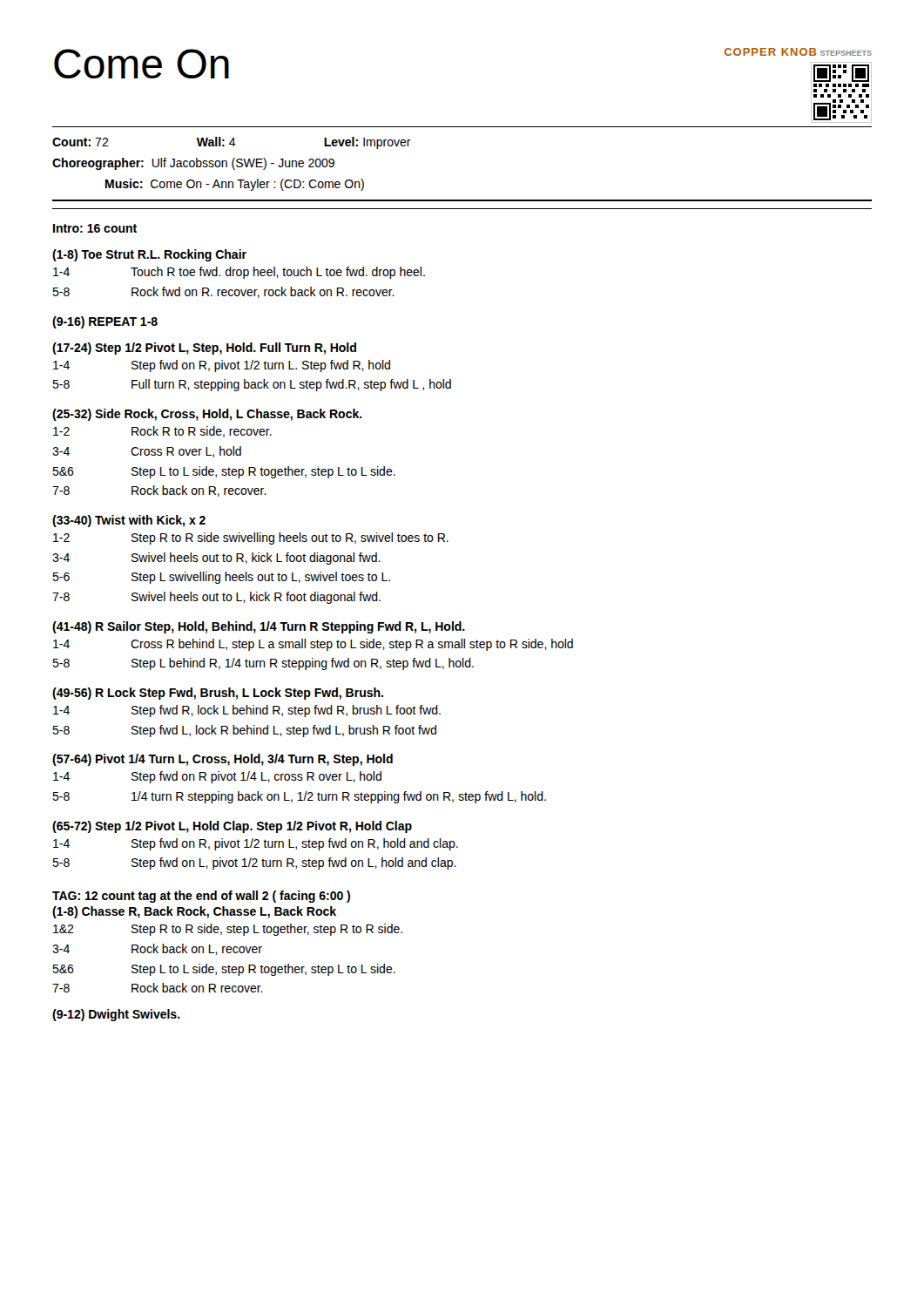
Task: Locate a logo
Action: click(x=798, y=84)
